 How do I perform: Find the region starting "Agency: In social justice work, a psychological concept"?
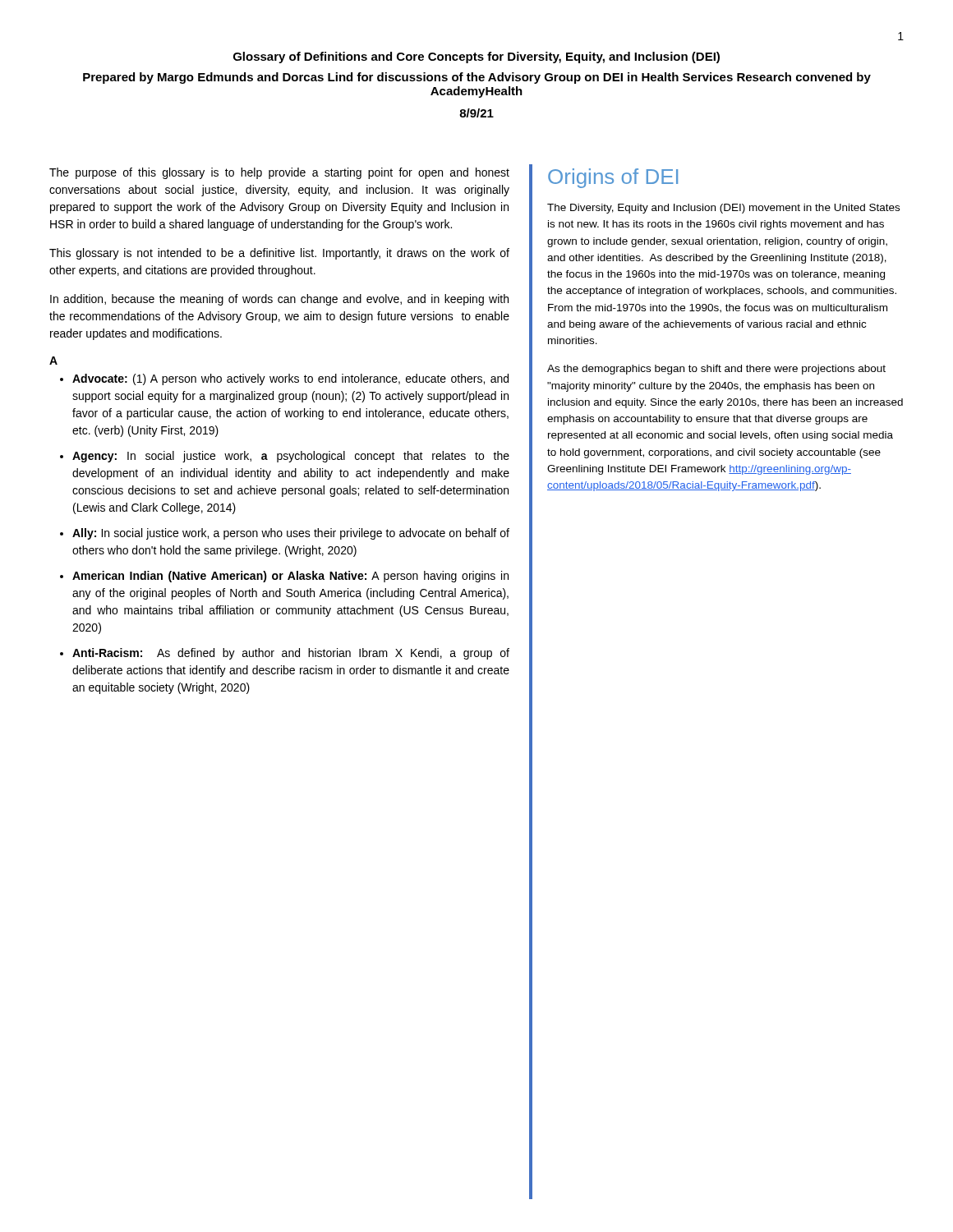291,482
